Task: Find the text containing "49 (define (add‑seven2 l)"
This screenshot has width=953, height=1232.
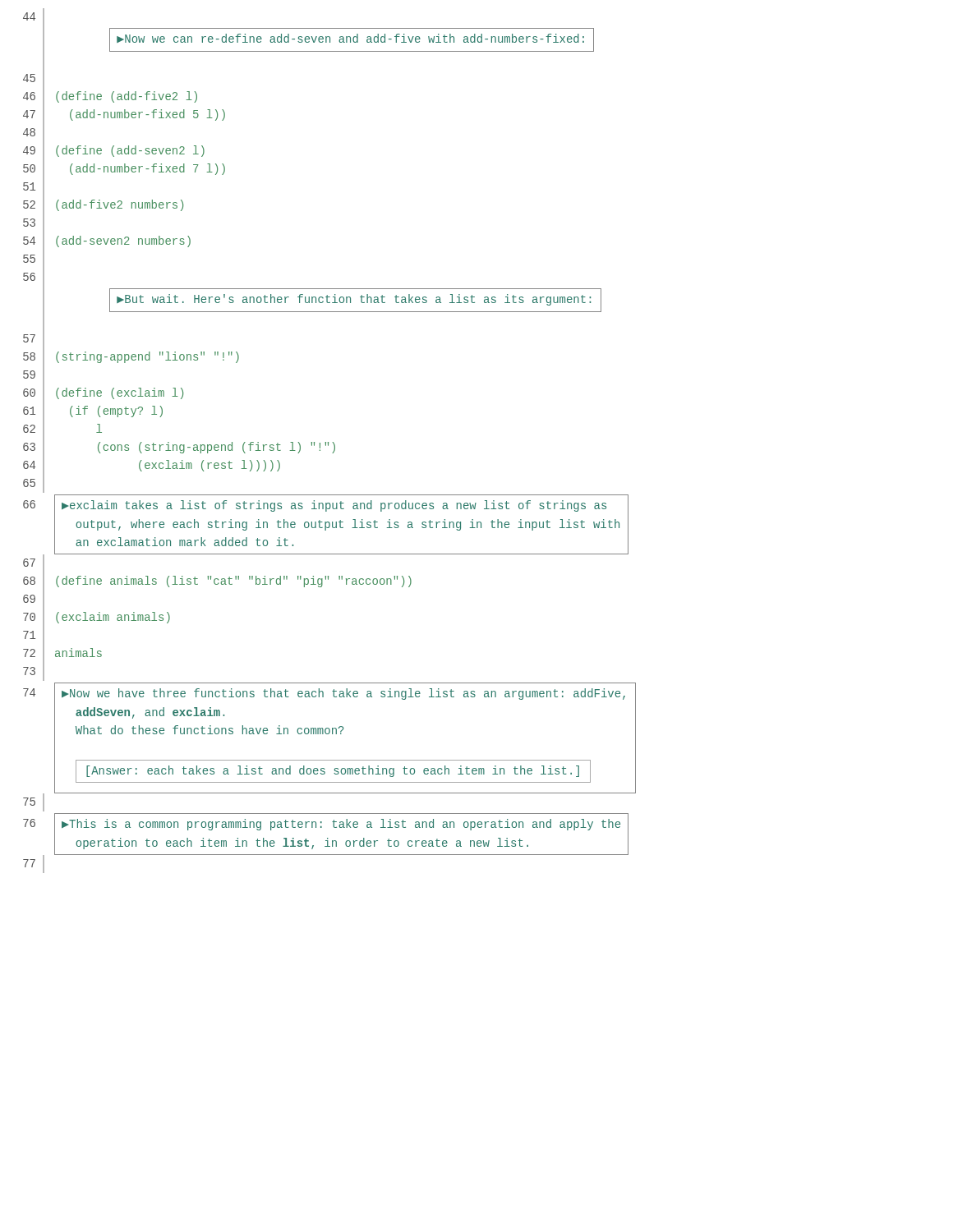Action: (114, 151)
